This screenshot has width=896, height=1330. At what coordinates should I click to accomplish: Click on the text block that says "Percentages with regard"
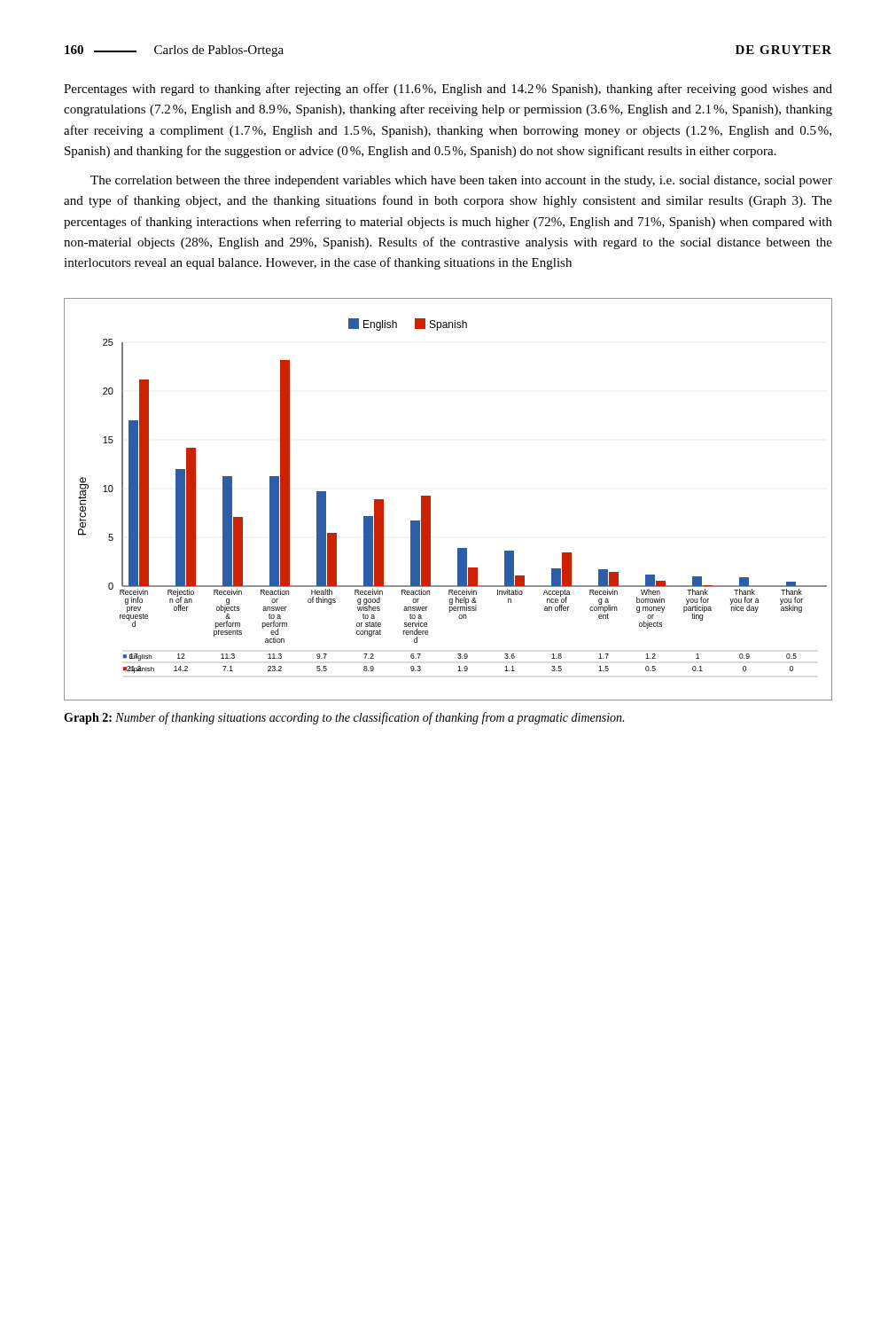click(x=448, y=176)
